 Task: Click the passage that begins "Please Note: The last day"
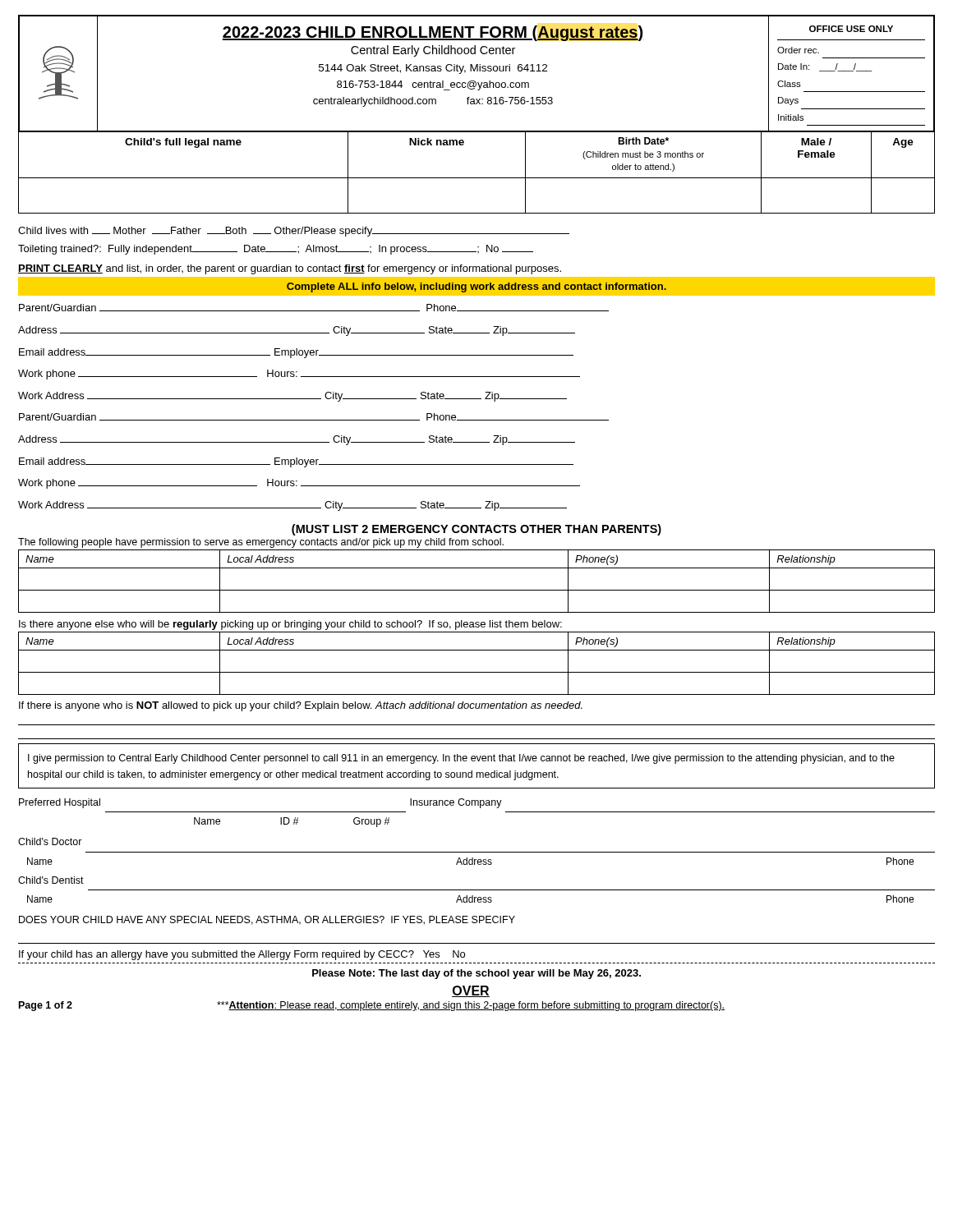[x=476, y=973]
